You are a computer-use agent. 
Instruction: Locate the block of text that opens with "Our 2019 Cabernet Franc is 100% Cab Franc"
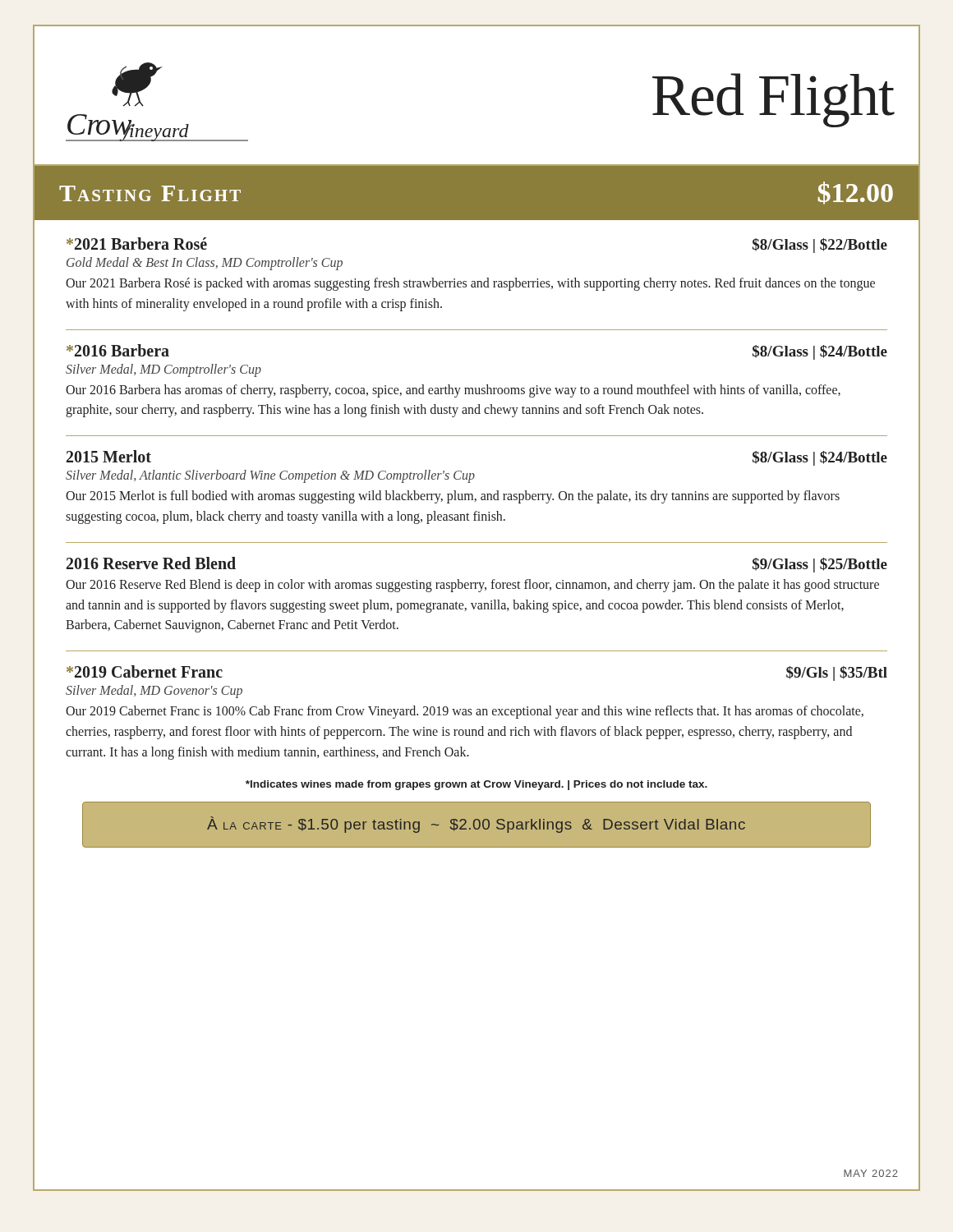(x=465, y=731)
